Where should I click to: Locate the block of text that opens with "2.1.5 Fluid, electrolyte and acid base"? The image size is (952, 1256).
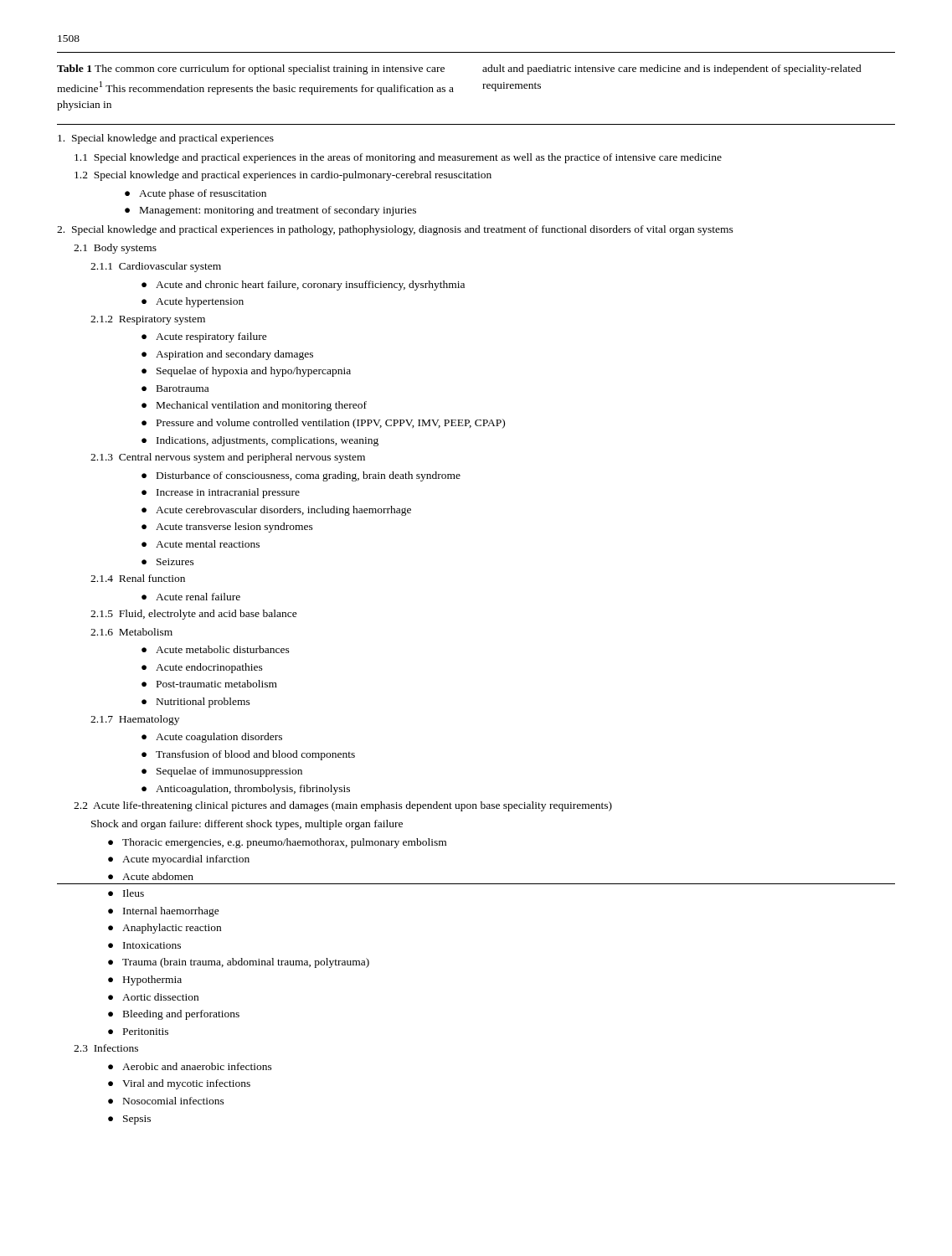(x=194, y=614)
